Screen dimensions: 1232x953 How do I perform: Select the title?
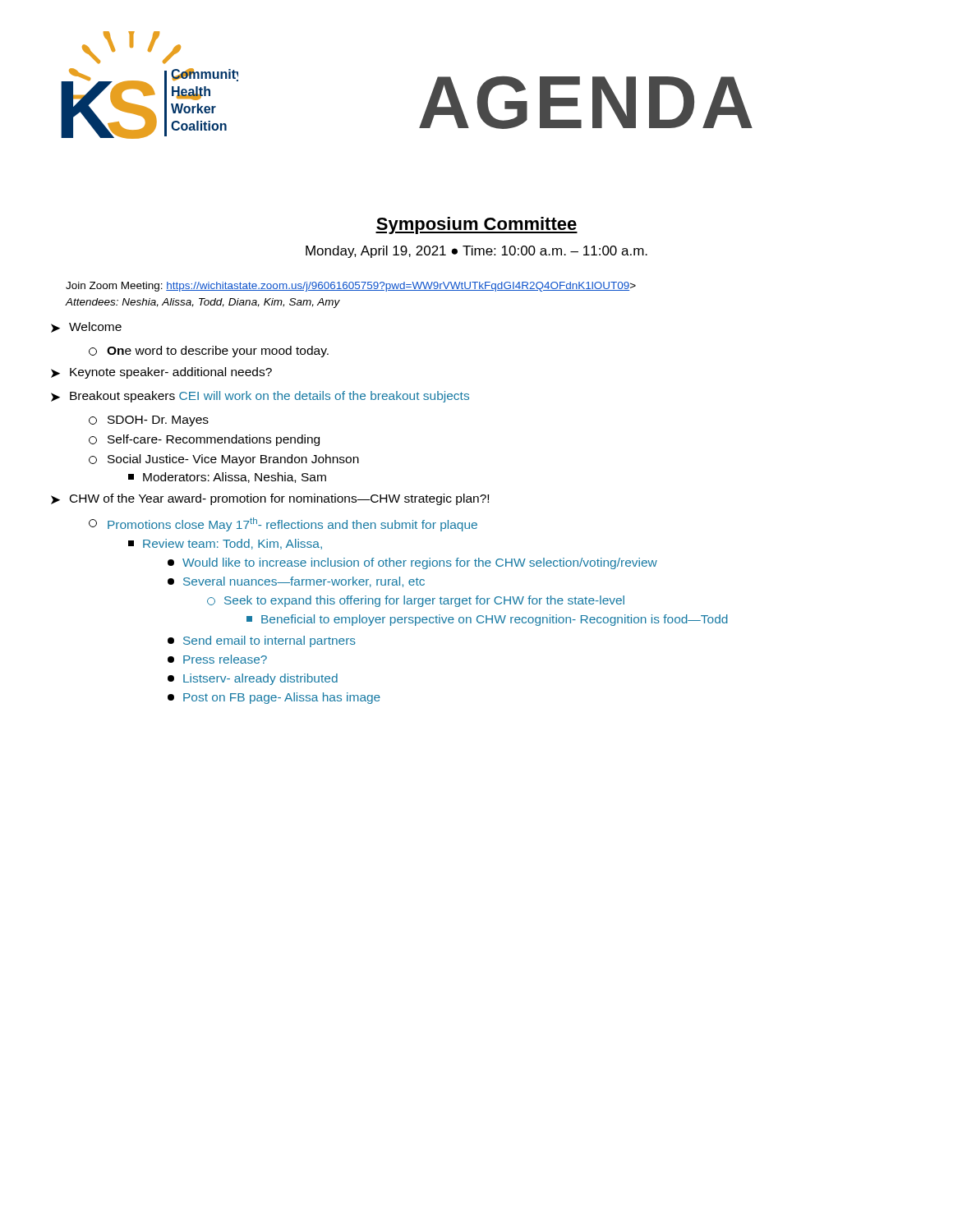[x=587, y=103]
